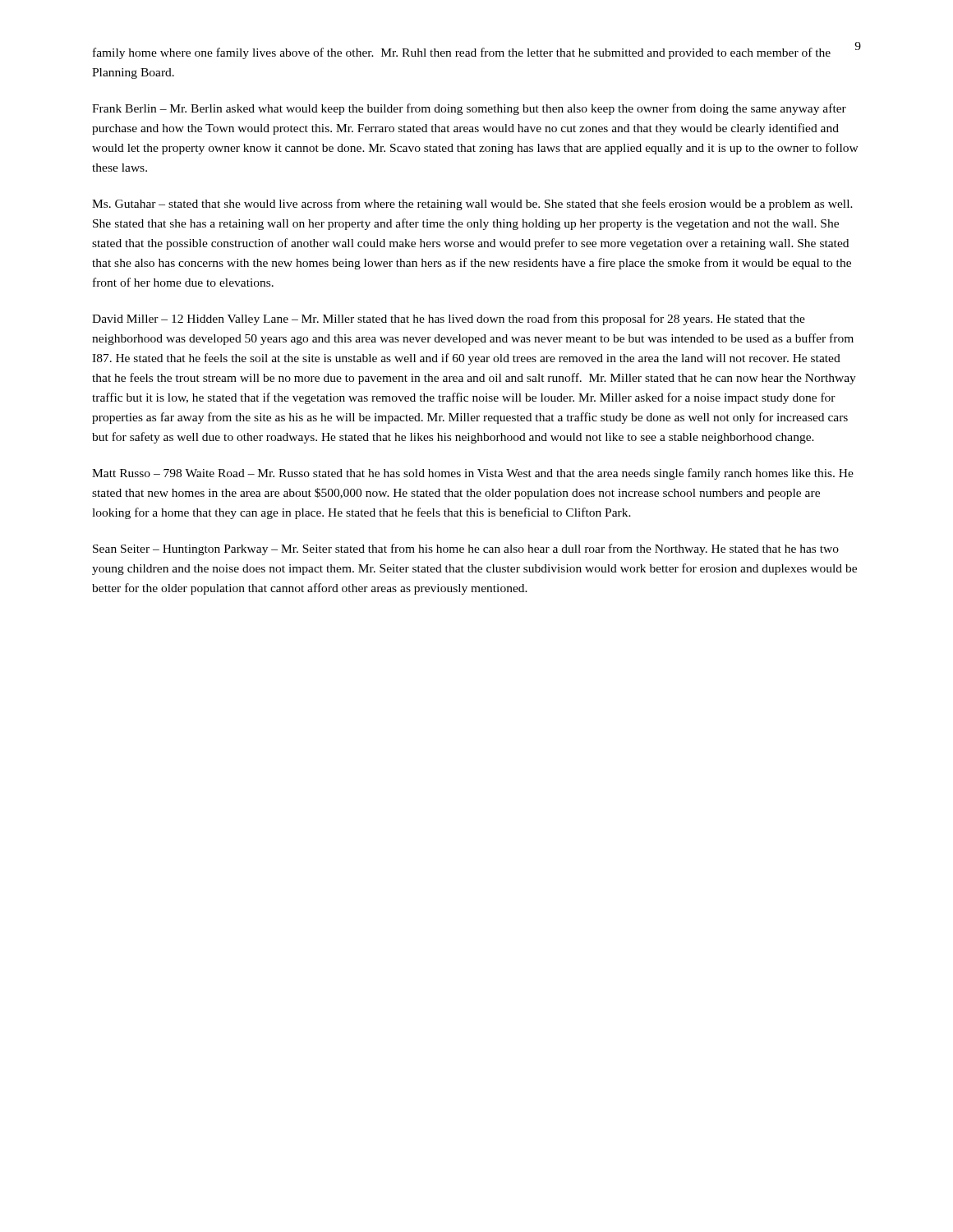Select the region starting "Ms. Gutahar – stated"

click(x=473, y=243)
